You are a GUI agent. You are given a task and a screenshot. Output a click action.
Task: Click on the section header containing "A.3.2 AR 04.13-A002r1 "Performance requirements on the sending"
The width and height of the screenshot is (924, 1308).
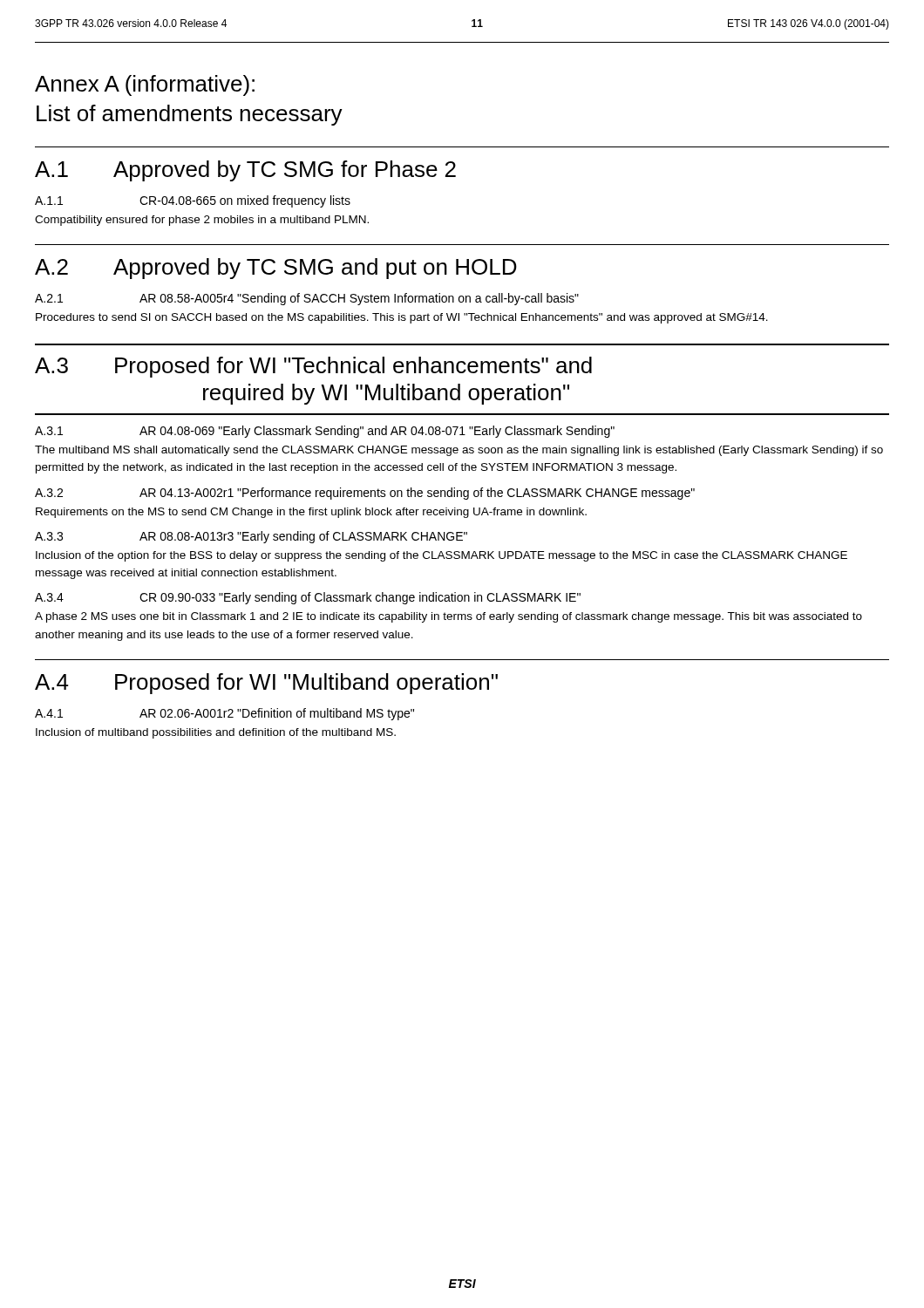462,492
